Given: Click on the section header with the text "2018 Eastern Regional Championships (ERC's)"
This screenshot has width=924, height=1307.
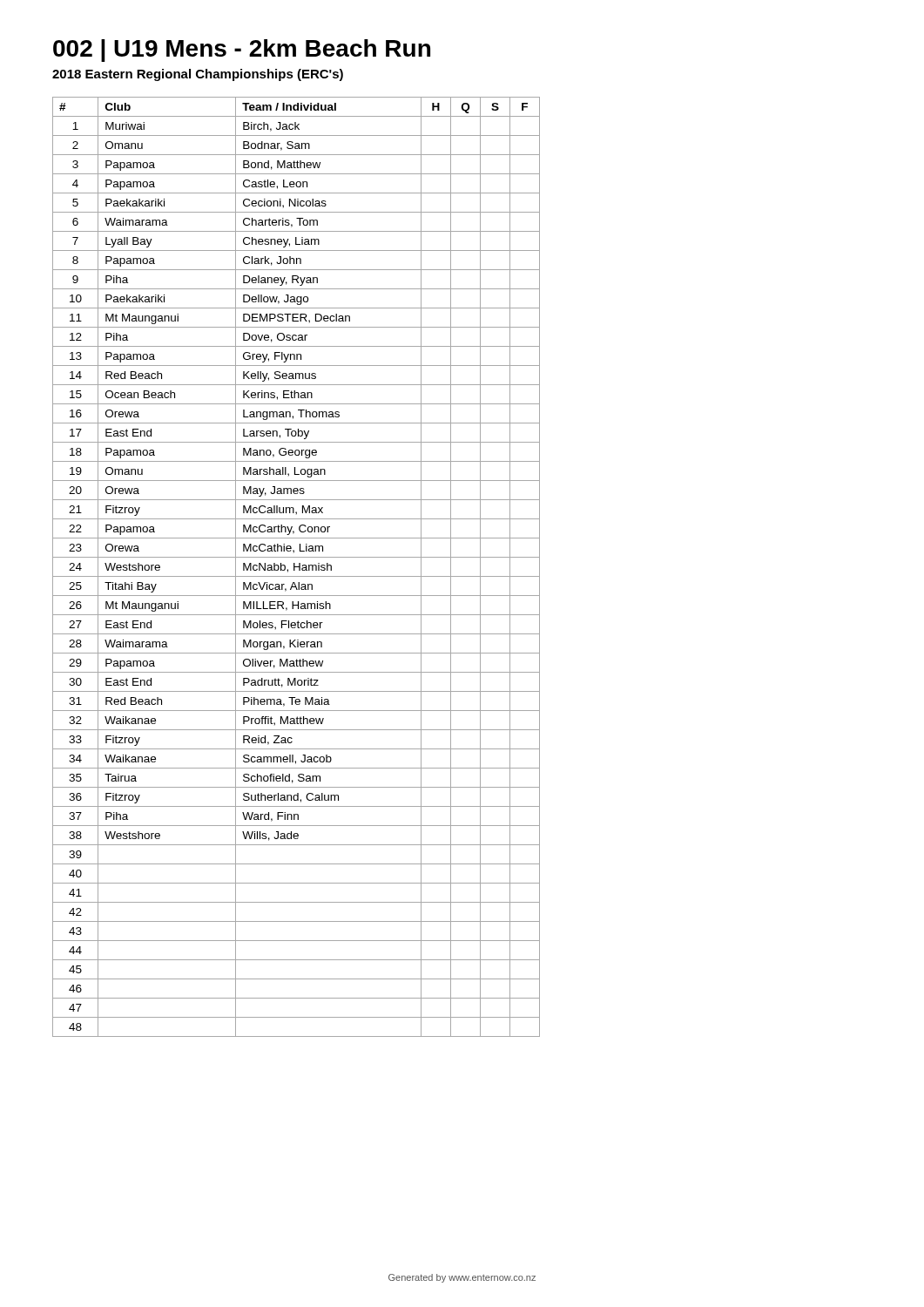Looking at the screenshot, I should 198,74.
